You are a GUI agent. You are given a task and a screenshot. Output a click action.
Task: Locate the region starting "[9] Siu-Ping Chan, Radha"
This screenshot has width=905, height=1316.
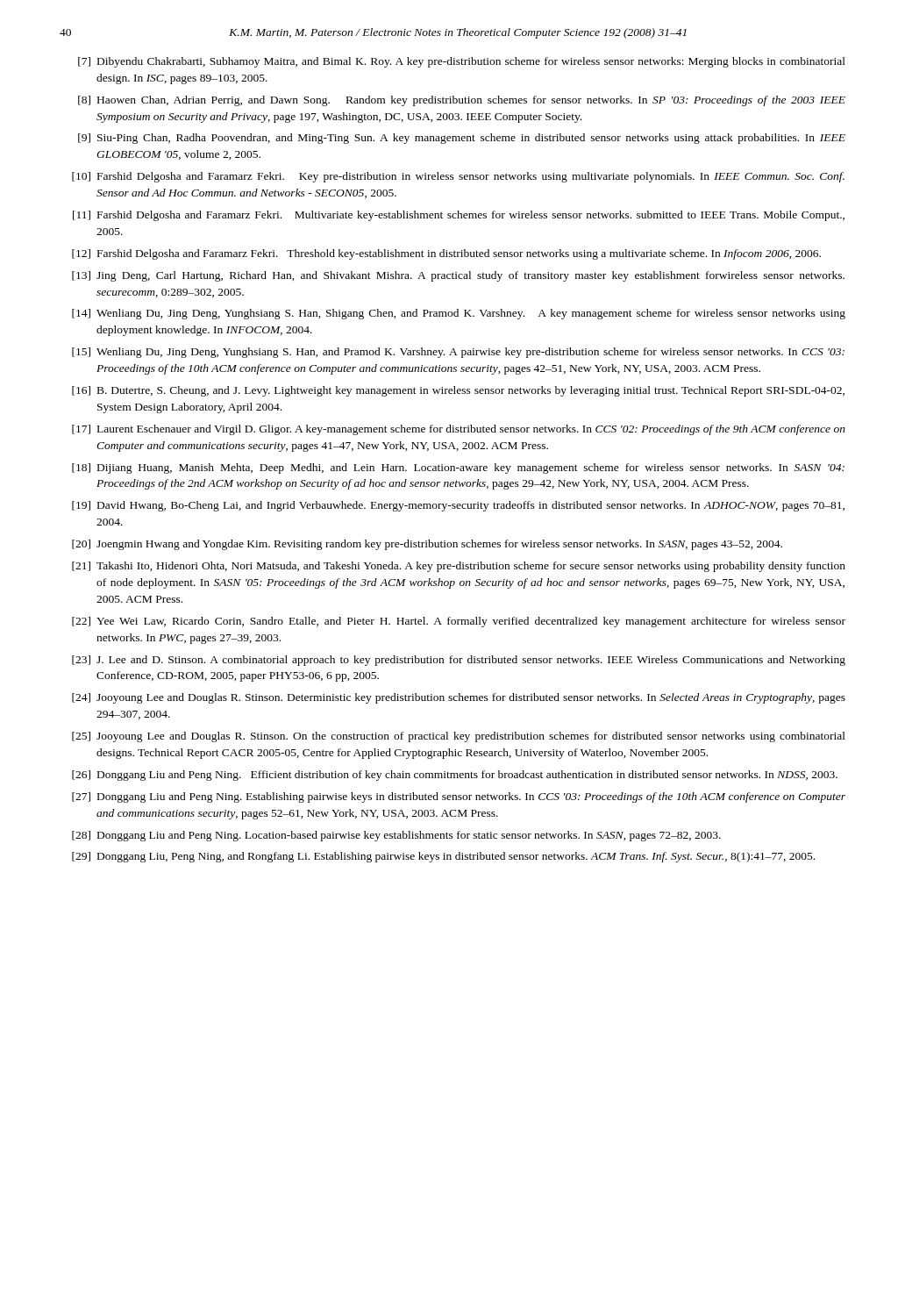pos(452,147)
